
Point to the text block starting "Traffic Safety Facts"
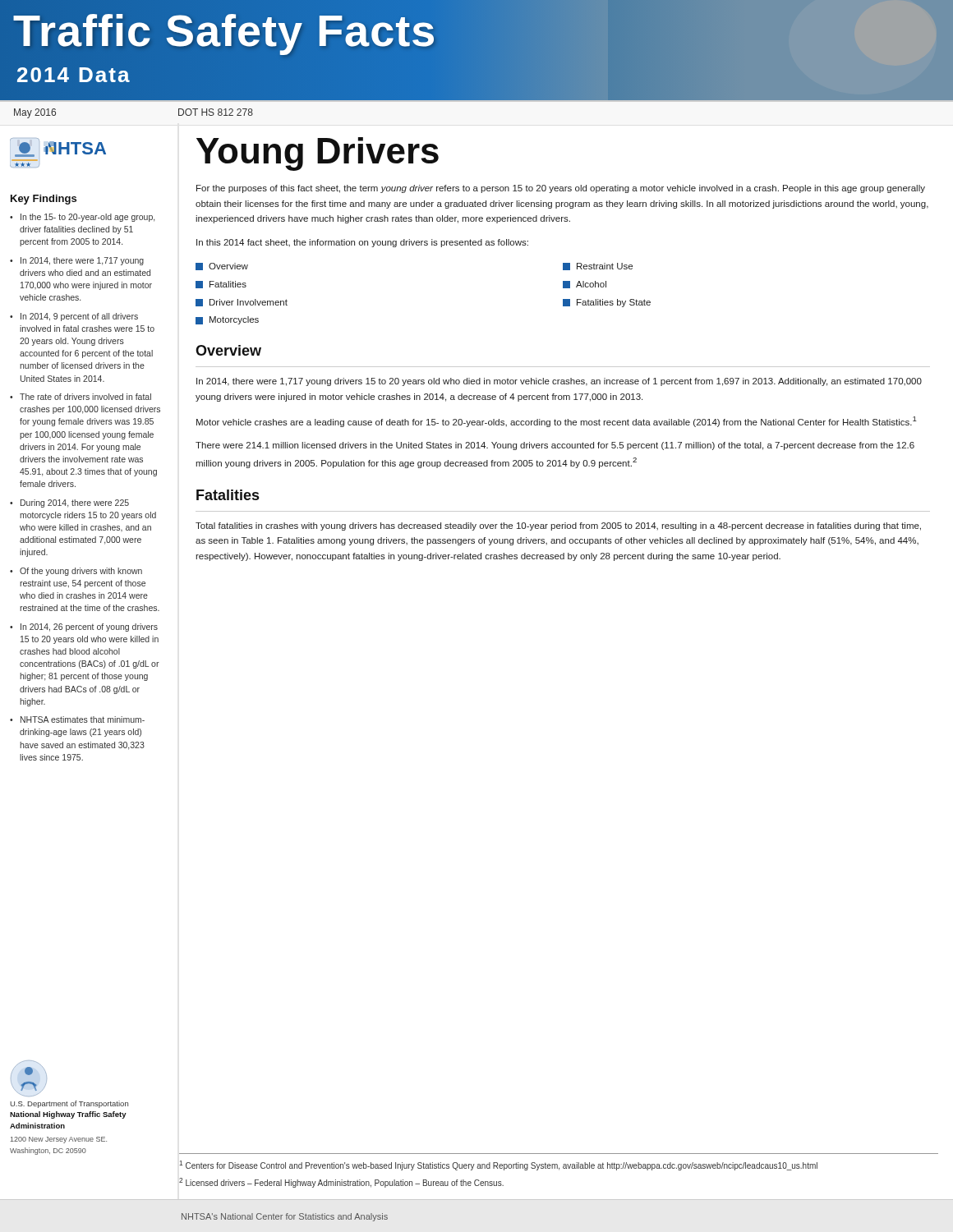pyautogui.click(x=225, y=30)
